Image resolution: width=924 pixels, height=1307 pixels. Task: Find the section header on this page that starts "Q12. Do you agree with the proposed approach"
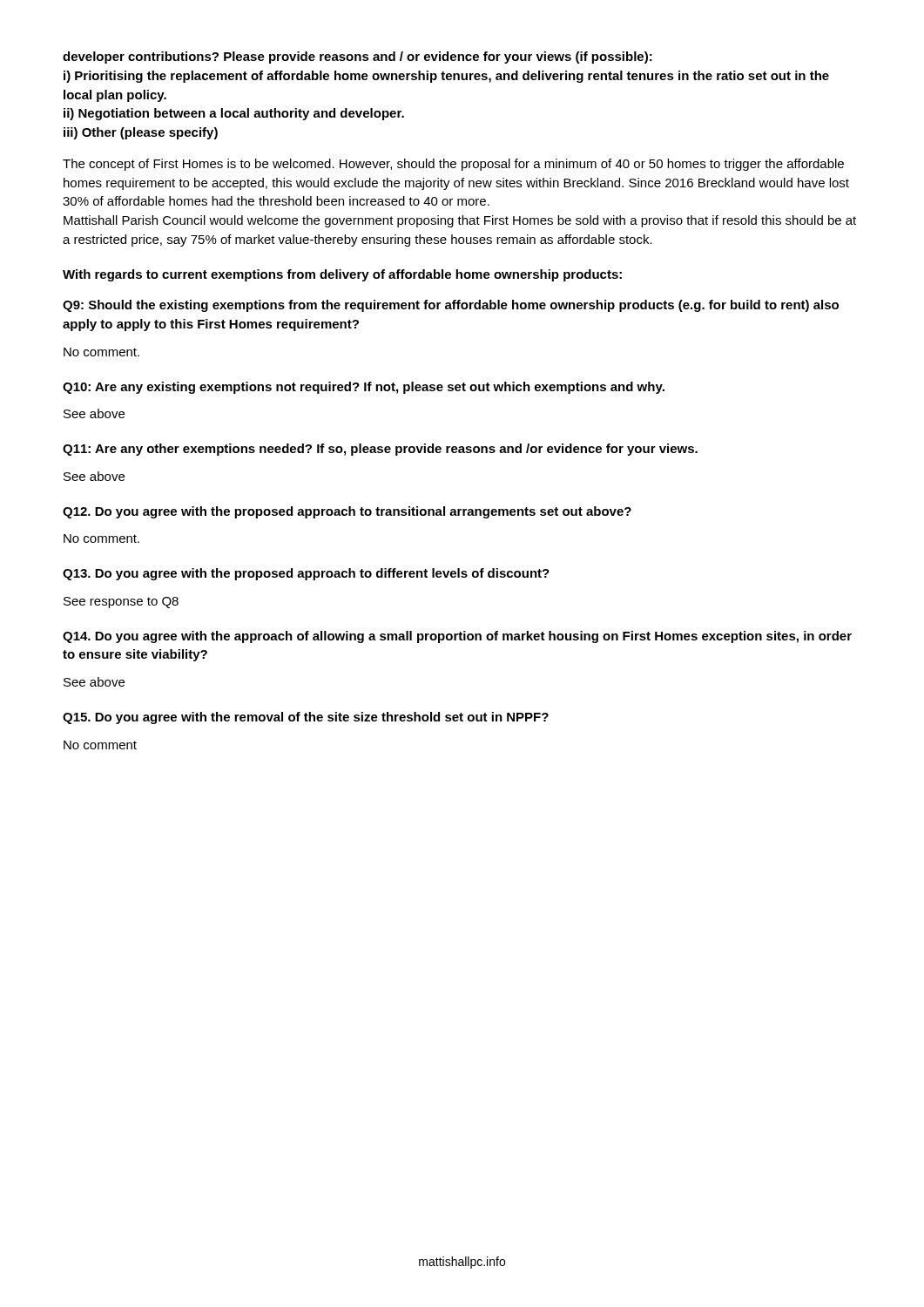tap(462, 511)
